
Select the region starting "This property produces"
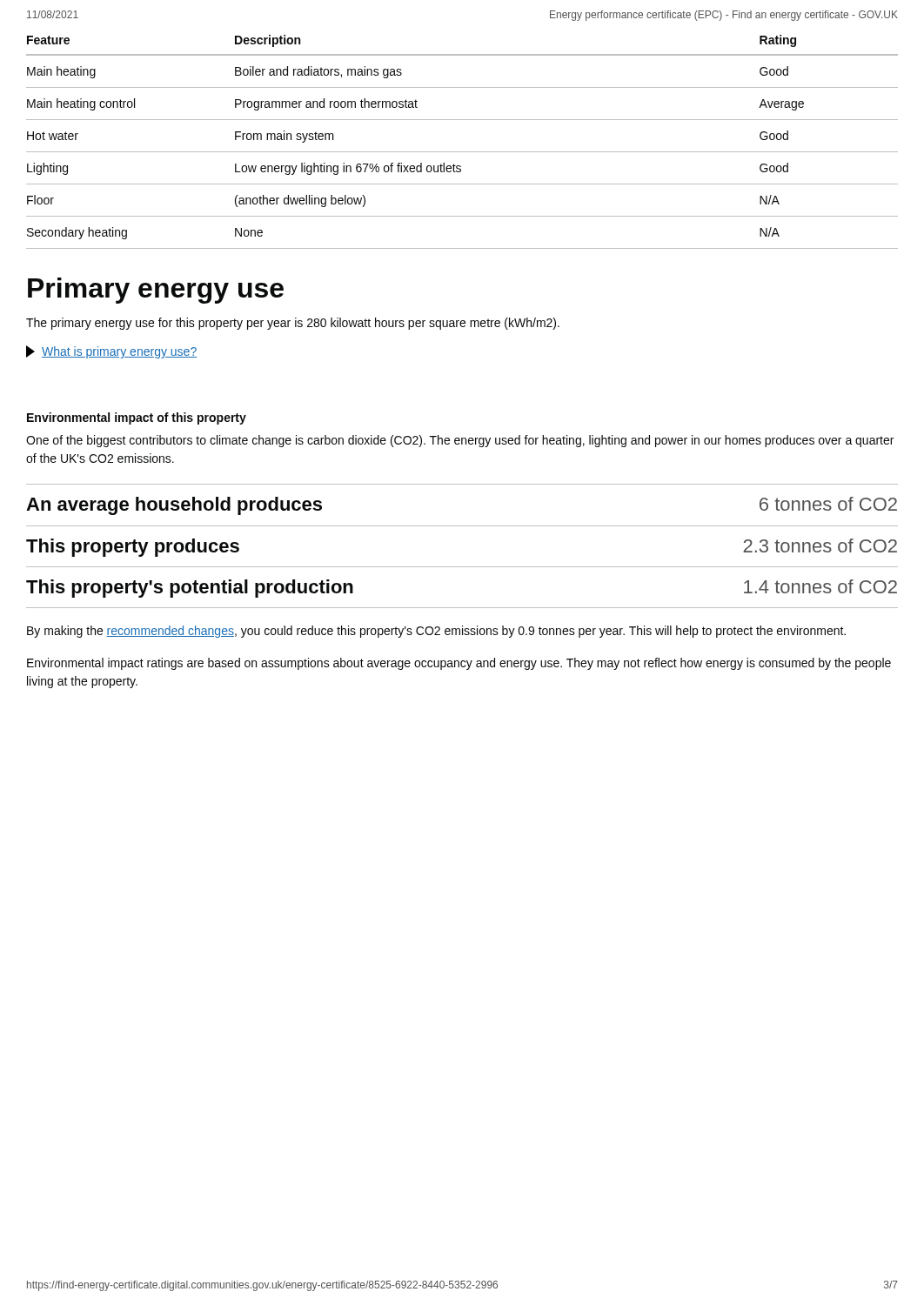(133, 546)
